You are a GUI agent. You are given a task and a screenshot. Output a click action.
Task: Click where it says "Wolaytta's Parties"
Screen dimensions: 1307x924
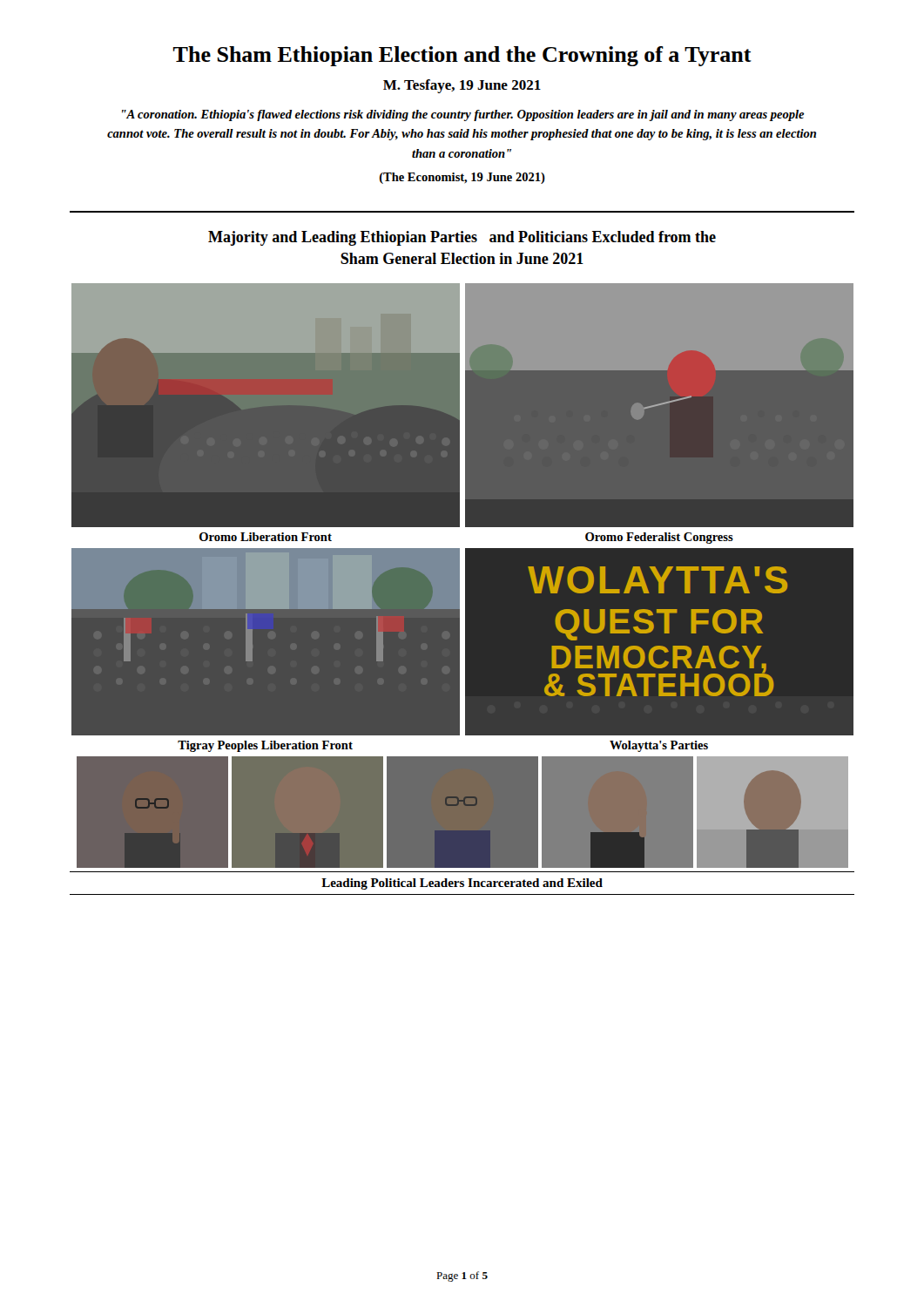tap(659, 745)
